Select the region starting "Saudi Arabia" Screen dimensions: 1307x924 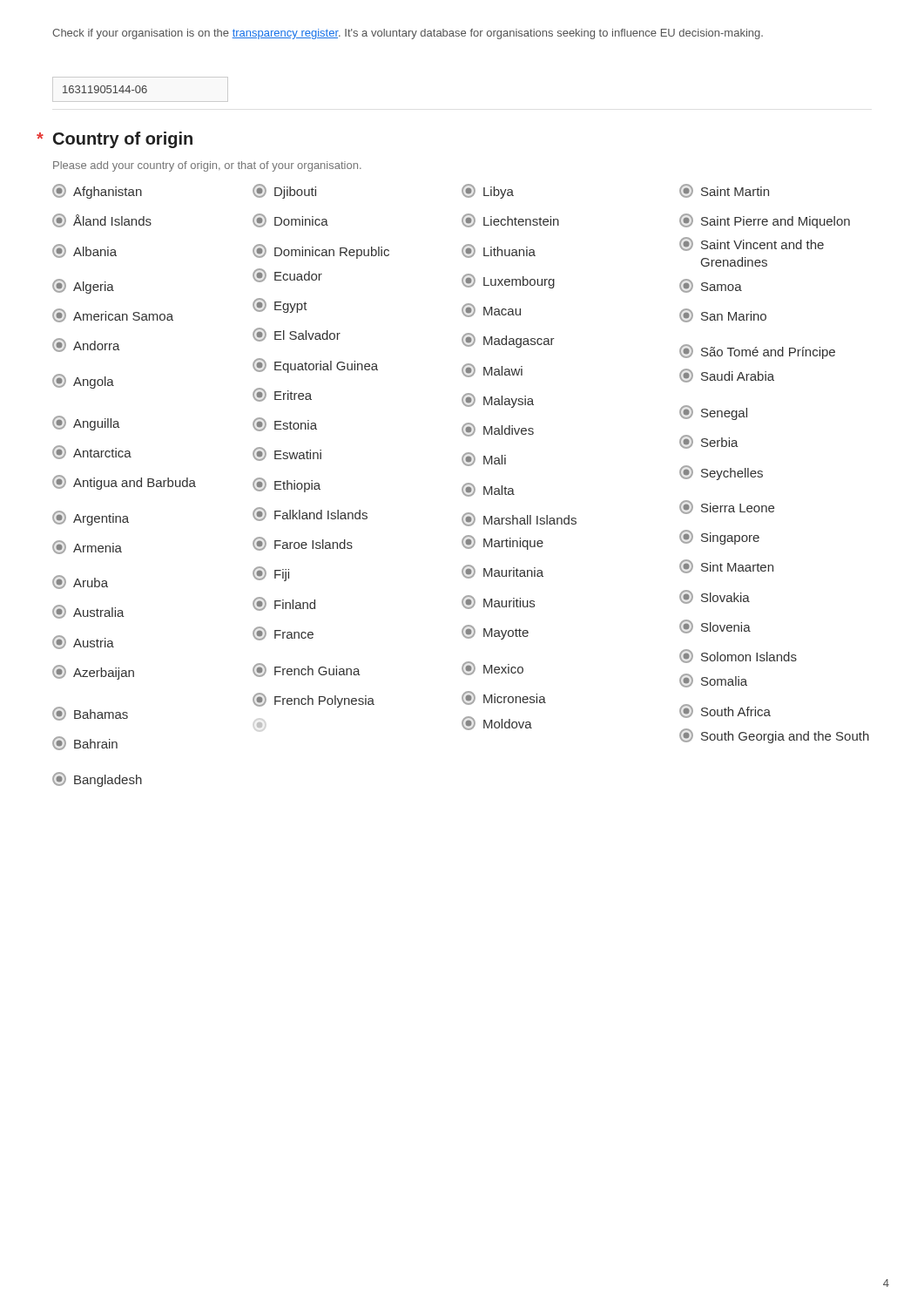(x=775, y=376)
